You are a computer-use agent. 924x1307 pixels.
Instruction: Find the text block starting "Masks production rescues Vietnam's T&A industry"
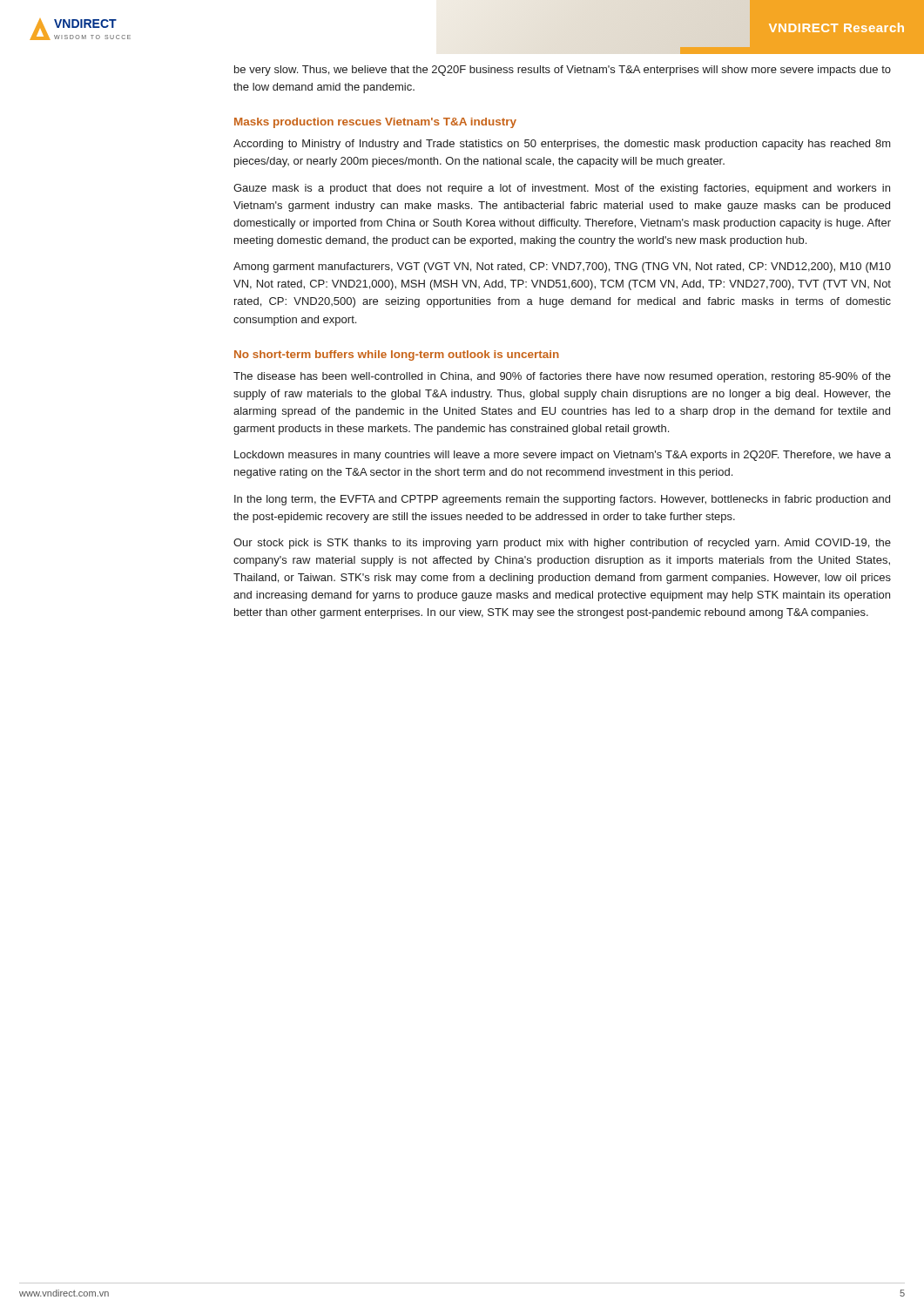click(x=375, y=122)
